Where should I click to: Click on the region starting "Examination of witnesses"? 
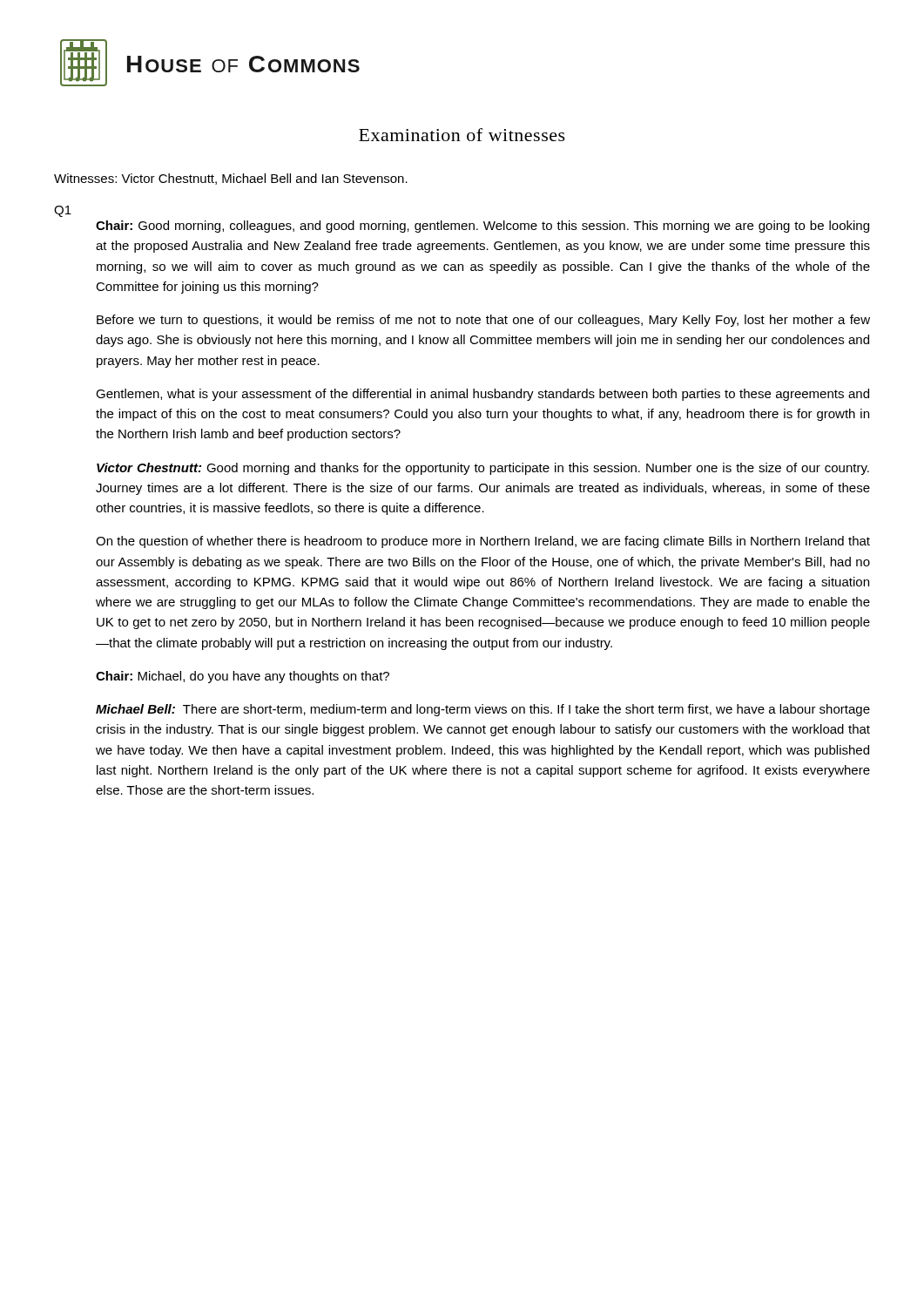point(462,135)
